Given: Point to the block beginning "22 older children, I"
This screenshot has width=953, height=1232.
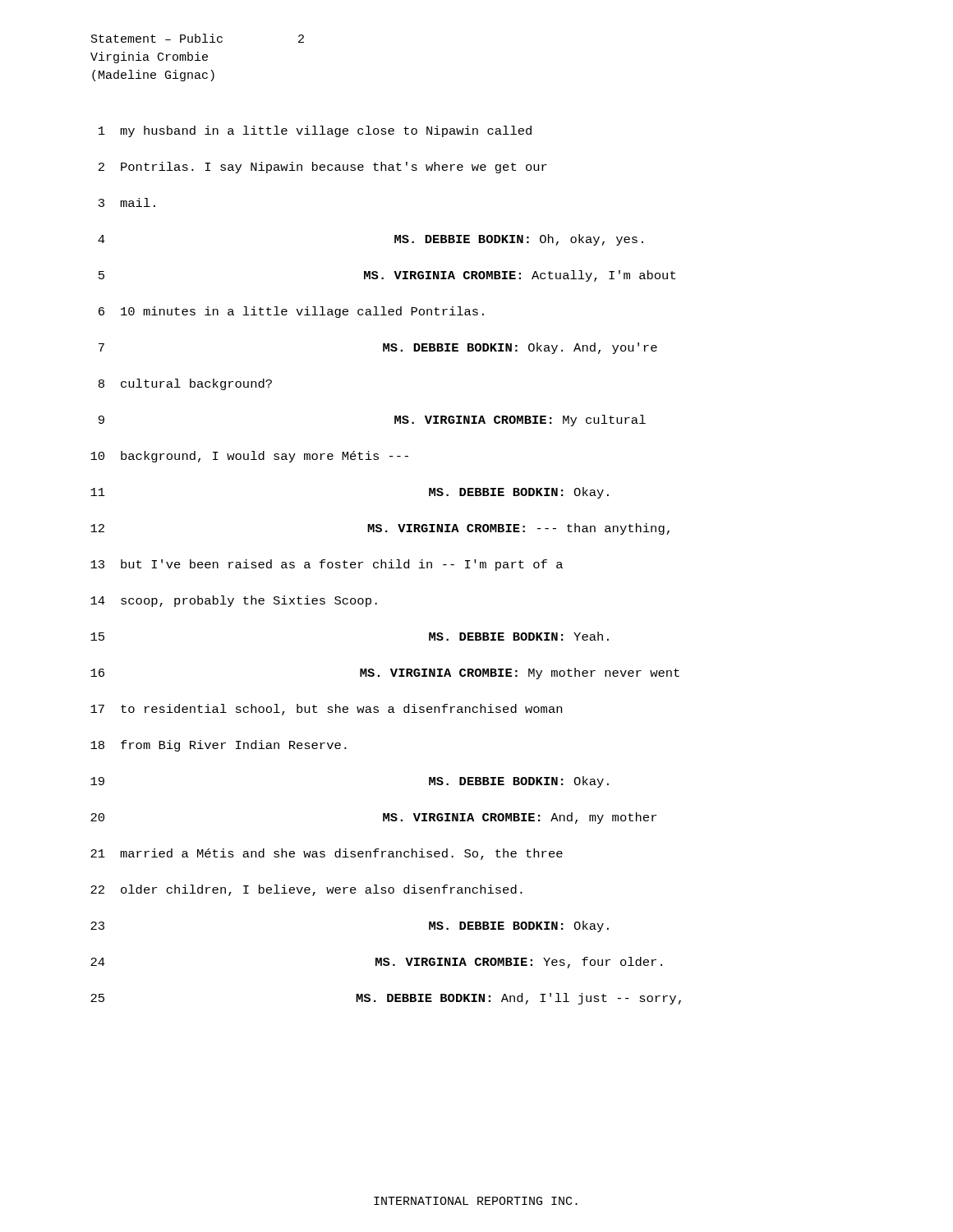Looking at the screenshot, I should 287,890.
